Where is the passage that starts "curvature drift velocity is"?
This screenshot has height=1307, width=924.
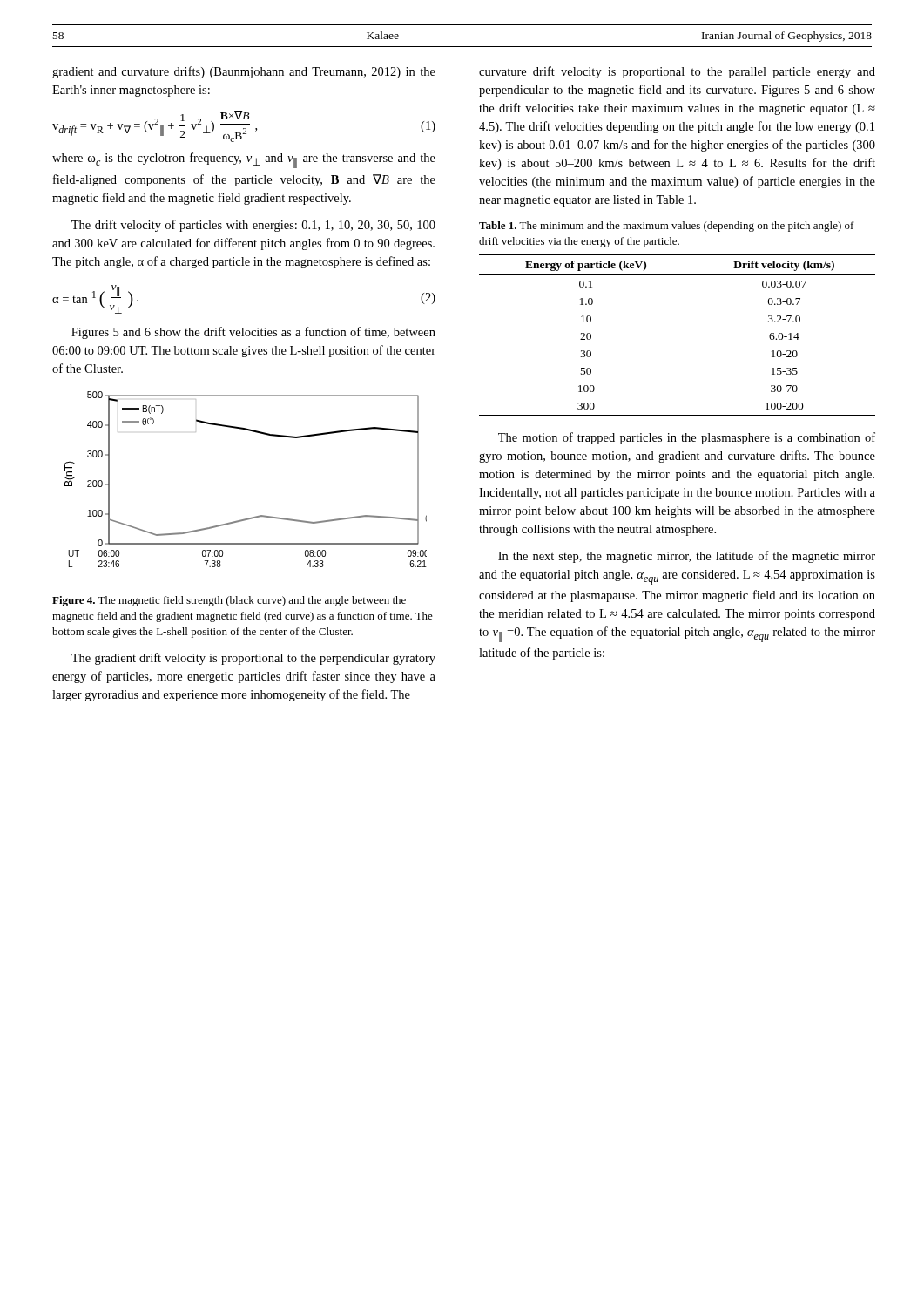tap(677, 136)
